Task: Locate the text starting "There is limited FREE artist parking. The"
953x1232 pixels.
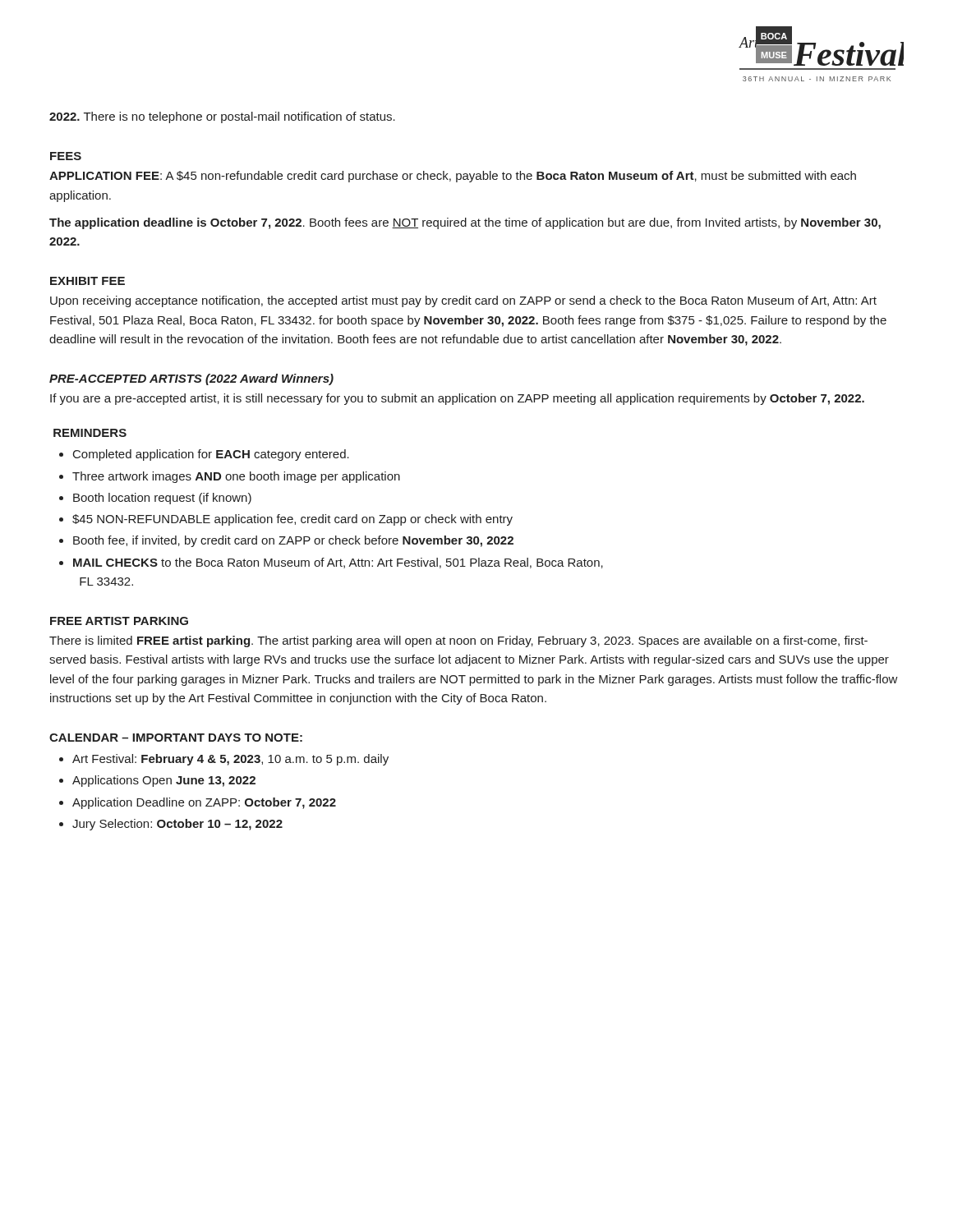Action: click(x=473, y=669)
